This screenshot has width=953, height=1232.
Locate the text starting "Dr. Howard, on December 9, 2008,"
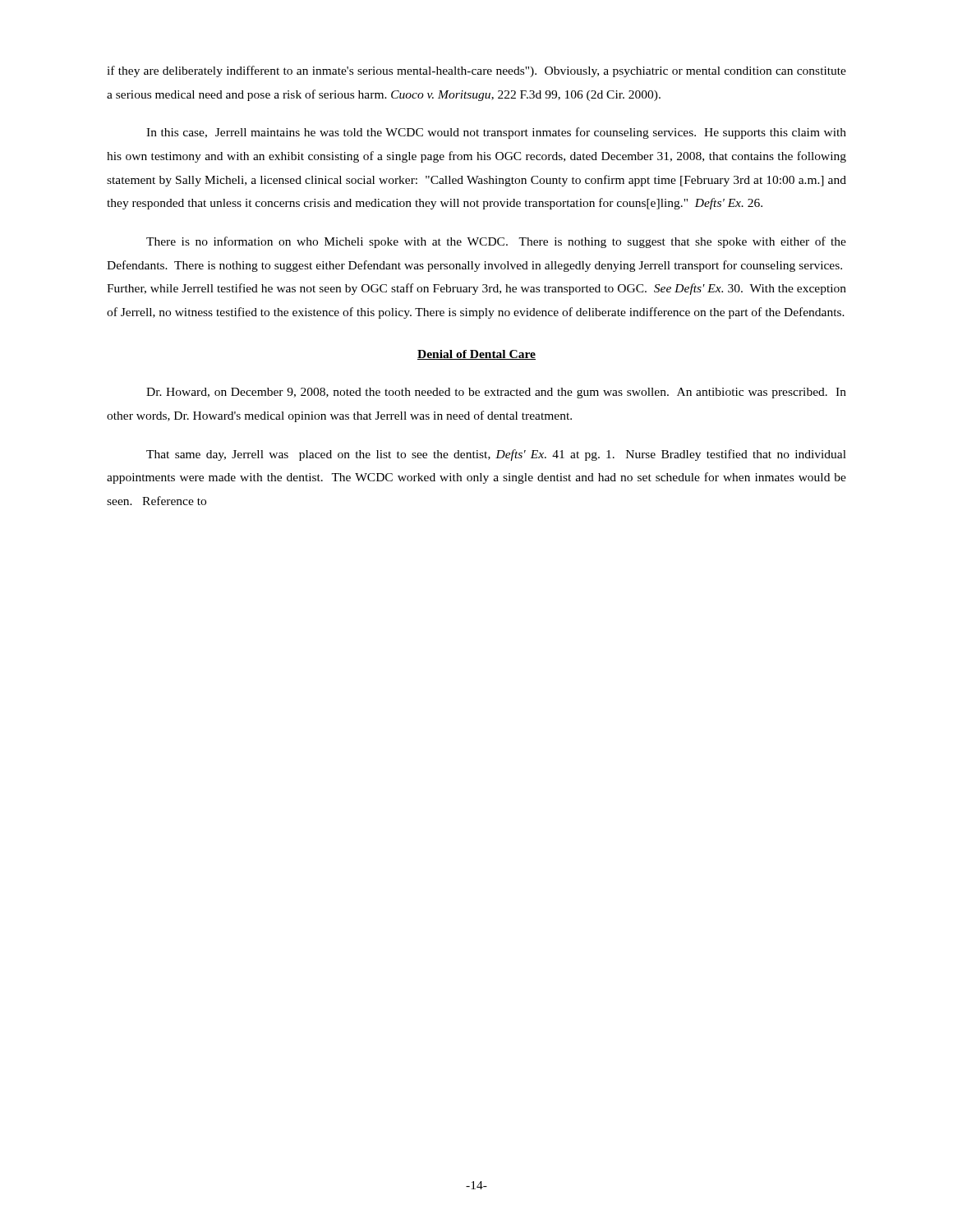pyautogui.click(x=476, y=404)
